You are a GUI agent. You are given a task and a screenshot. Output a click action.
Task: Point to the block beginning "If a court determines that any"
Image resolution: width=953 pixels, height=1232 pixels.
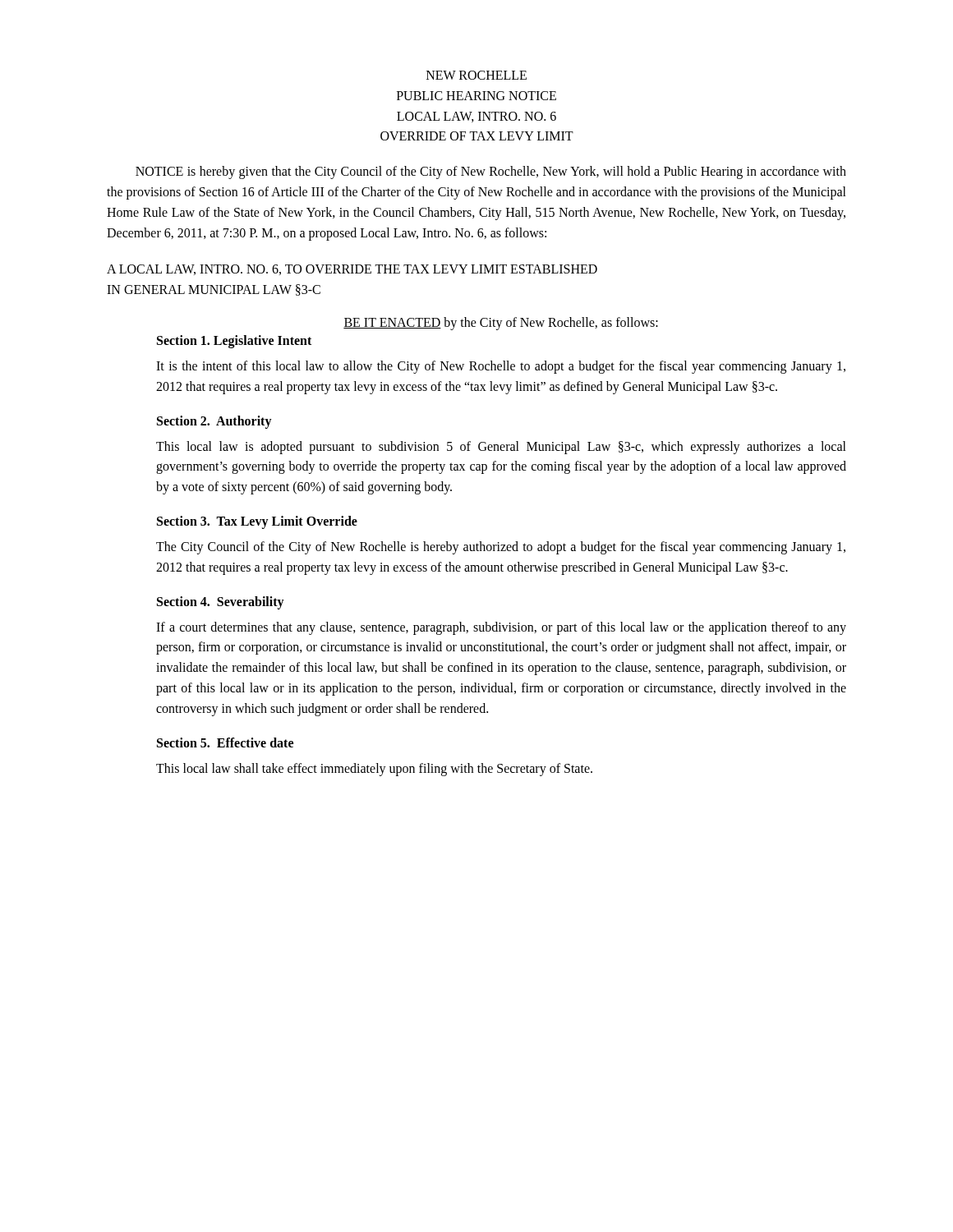coord(501,667)
